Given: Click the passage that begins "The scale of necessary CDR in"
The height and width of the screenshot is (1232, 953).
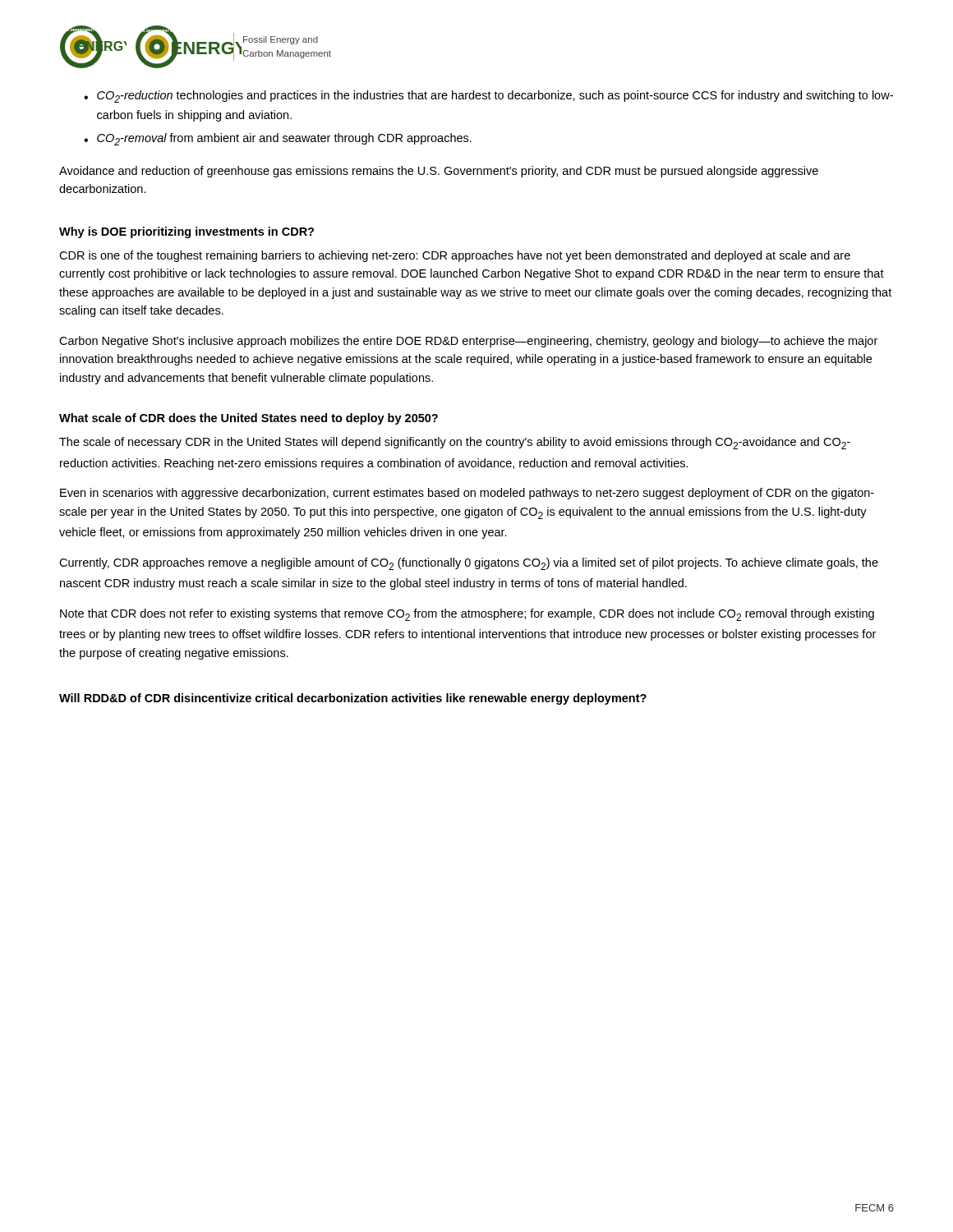Looking at the screenshot, I should pos(455,452).
